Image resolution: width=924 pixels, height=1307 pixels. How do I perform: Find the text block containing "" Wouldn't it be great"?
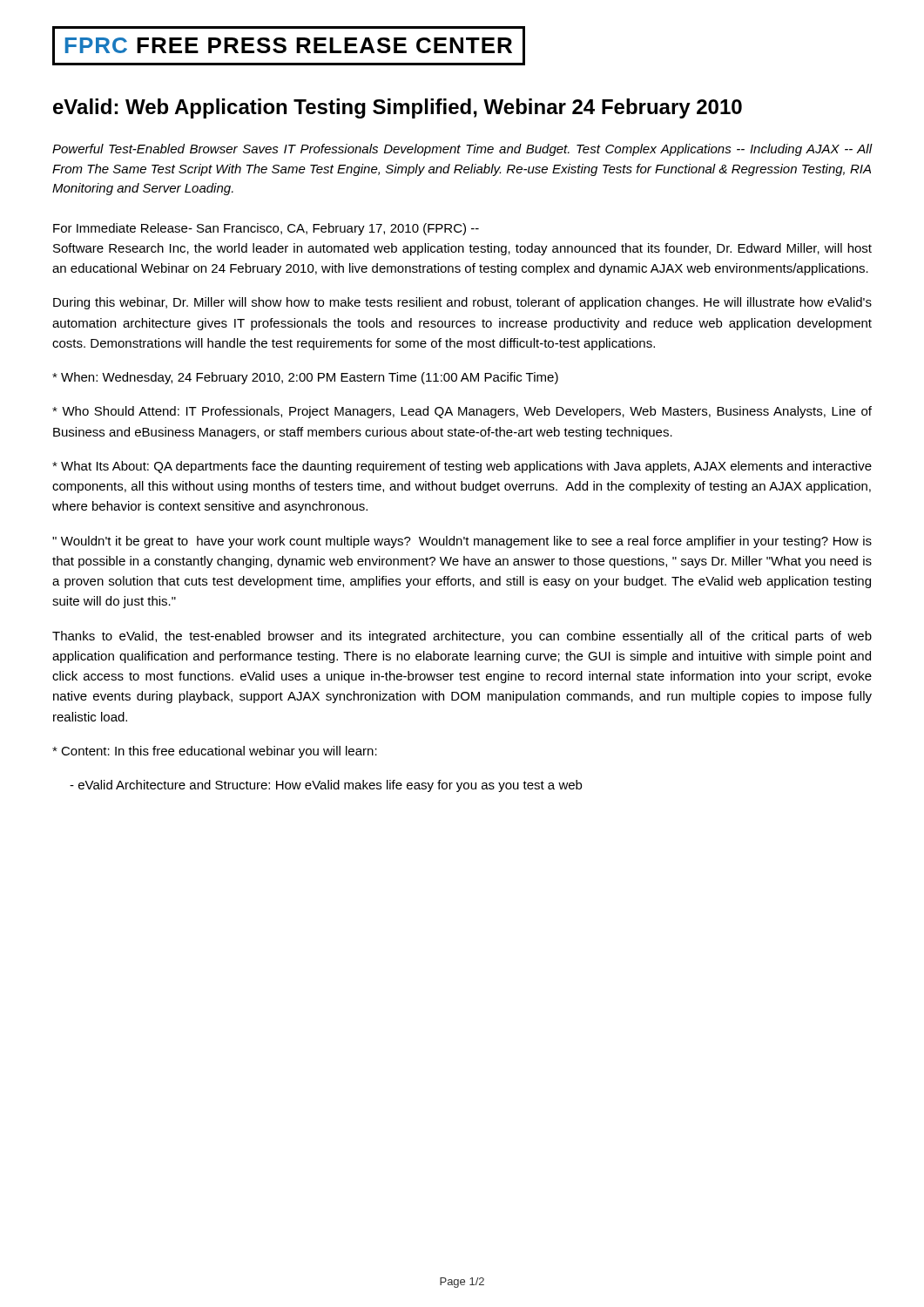click(x=462, y=571)
